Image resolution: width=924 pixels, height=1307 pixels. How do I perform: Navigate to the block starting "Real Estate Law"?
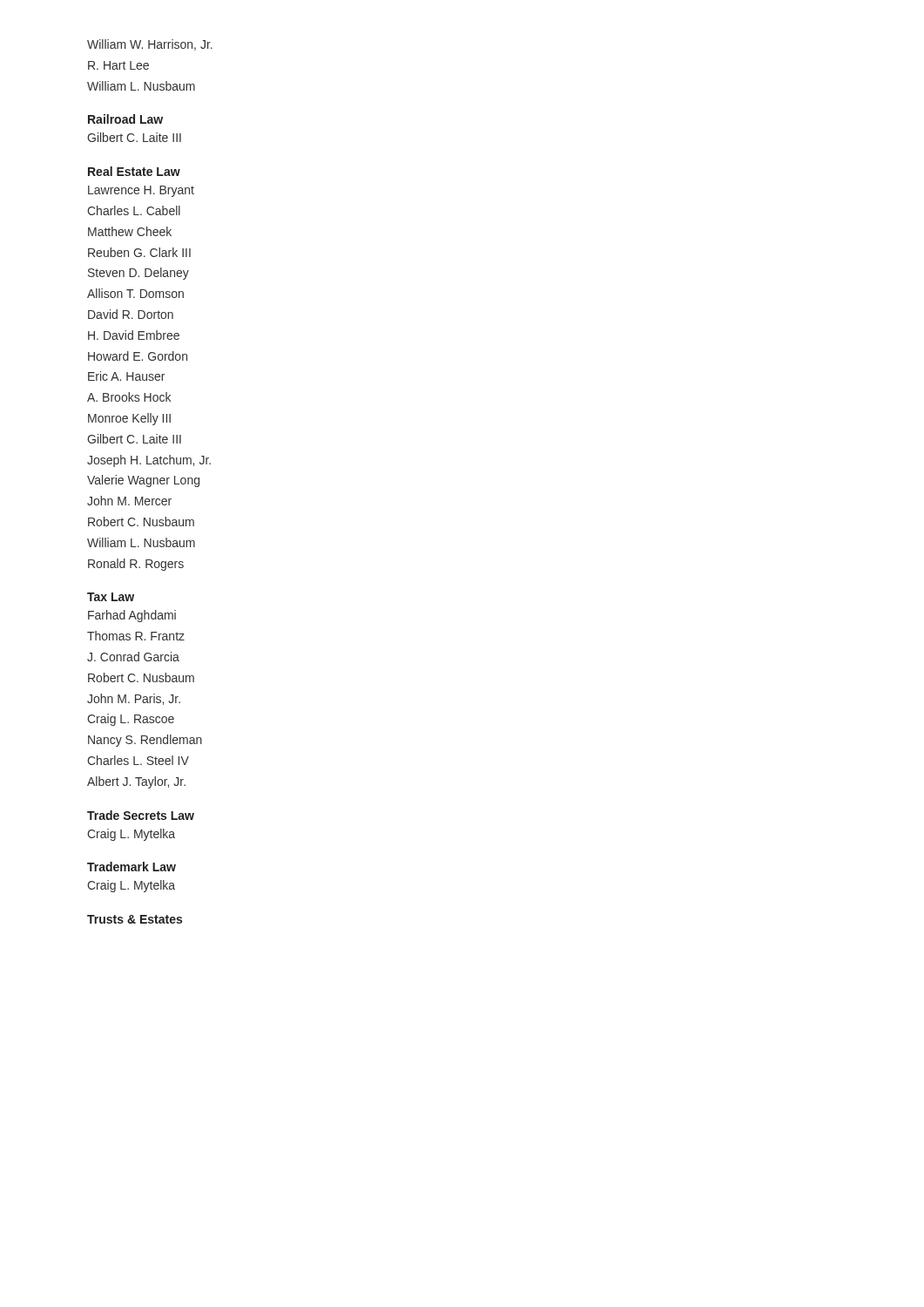pos(150,172)
